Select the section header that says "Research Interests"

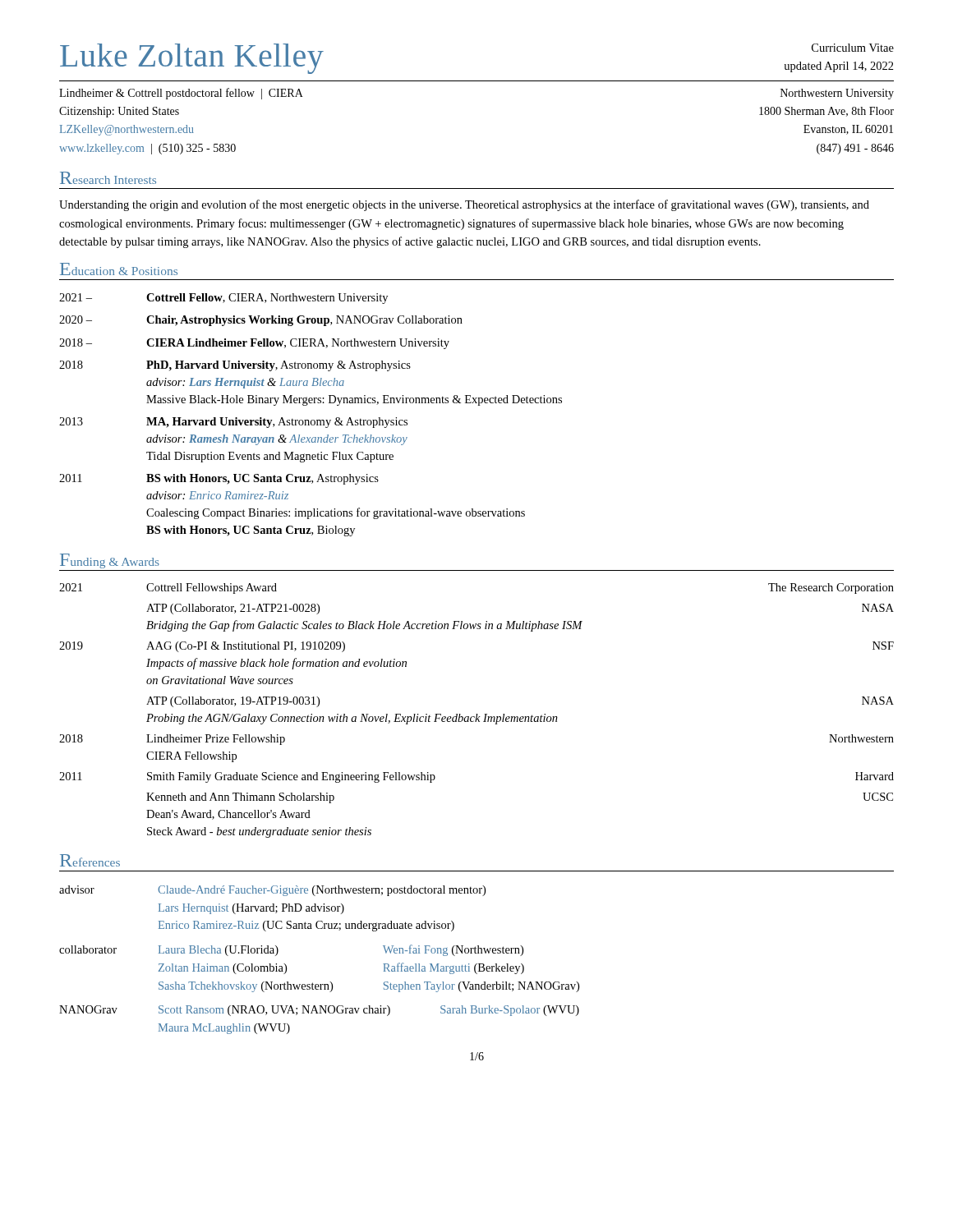(108, 178)
